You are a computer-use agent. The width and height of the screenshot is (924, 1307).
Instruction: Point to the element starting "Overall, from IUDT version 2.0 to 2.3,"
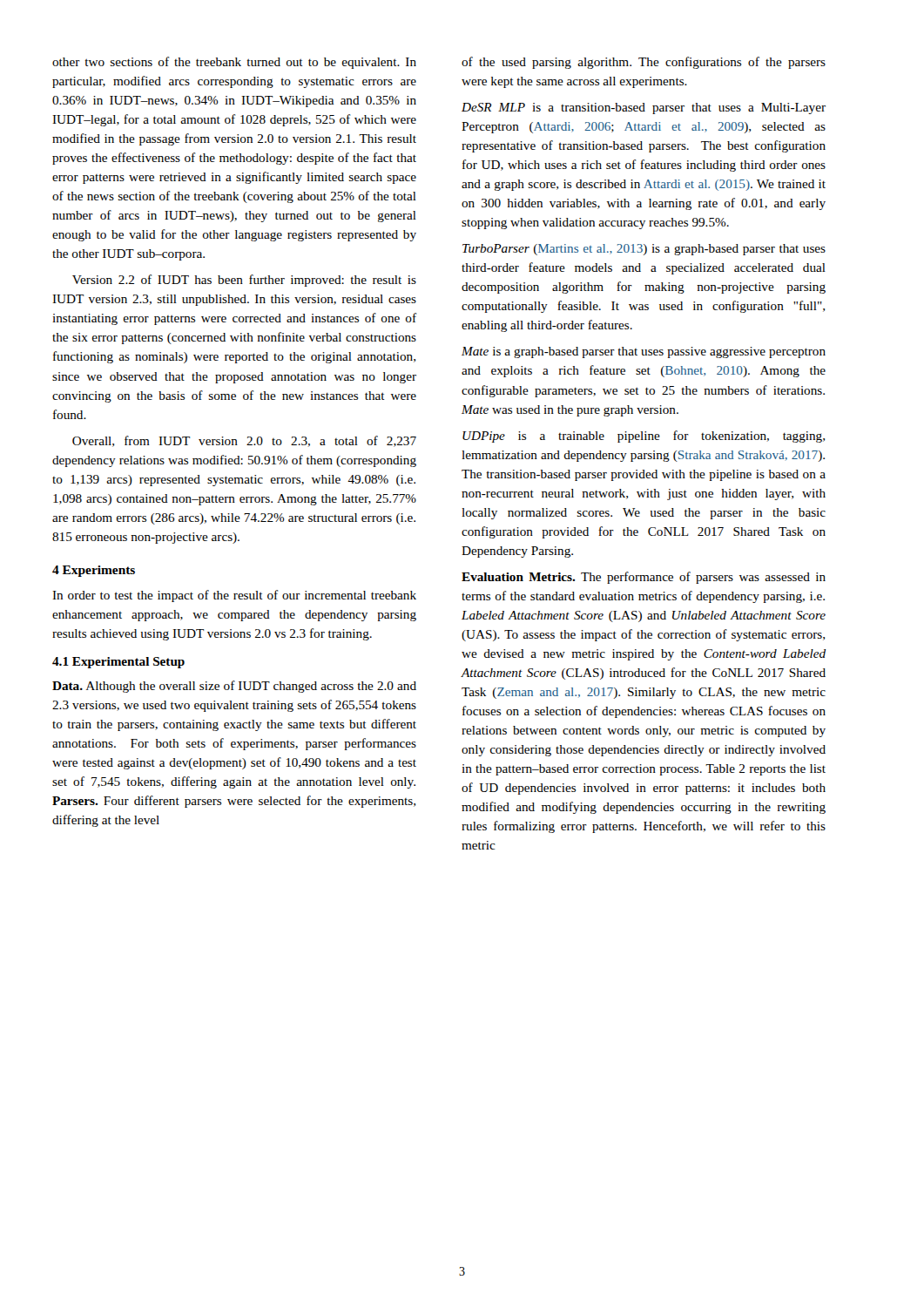[x=234, y=489]
